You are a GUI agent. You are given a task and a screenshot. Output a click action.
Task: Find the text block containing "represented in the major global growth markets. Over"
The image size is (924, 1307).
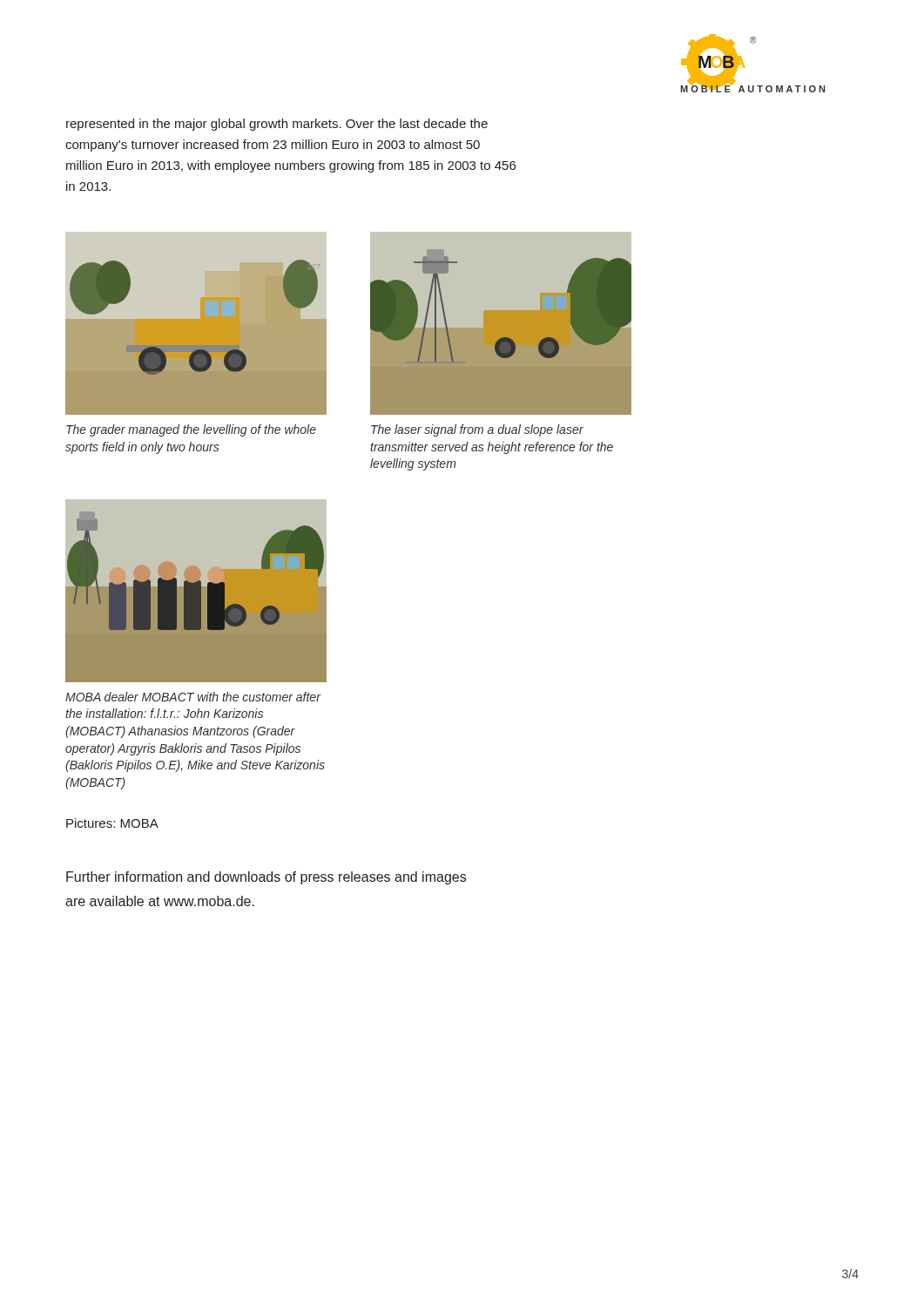pyautogui.click(x=291, y=155)
